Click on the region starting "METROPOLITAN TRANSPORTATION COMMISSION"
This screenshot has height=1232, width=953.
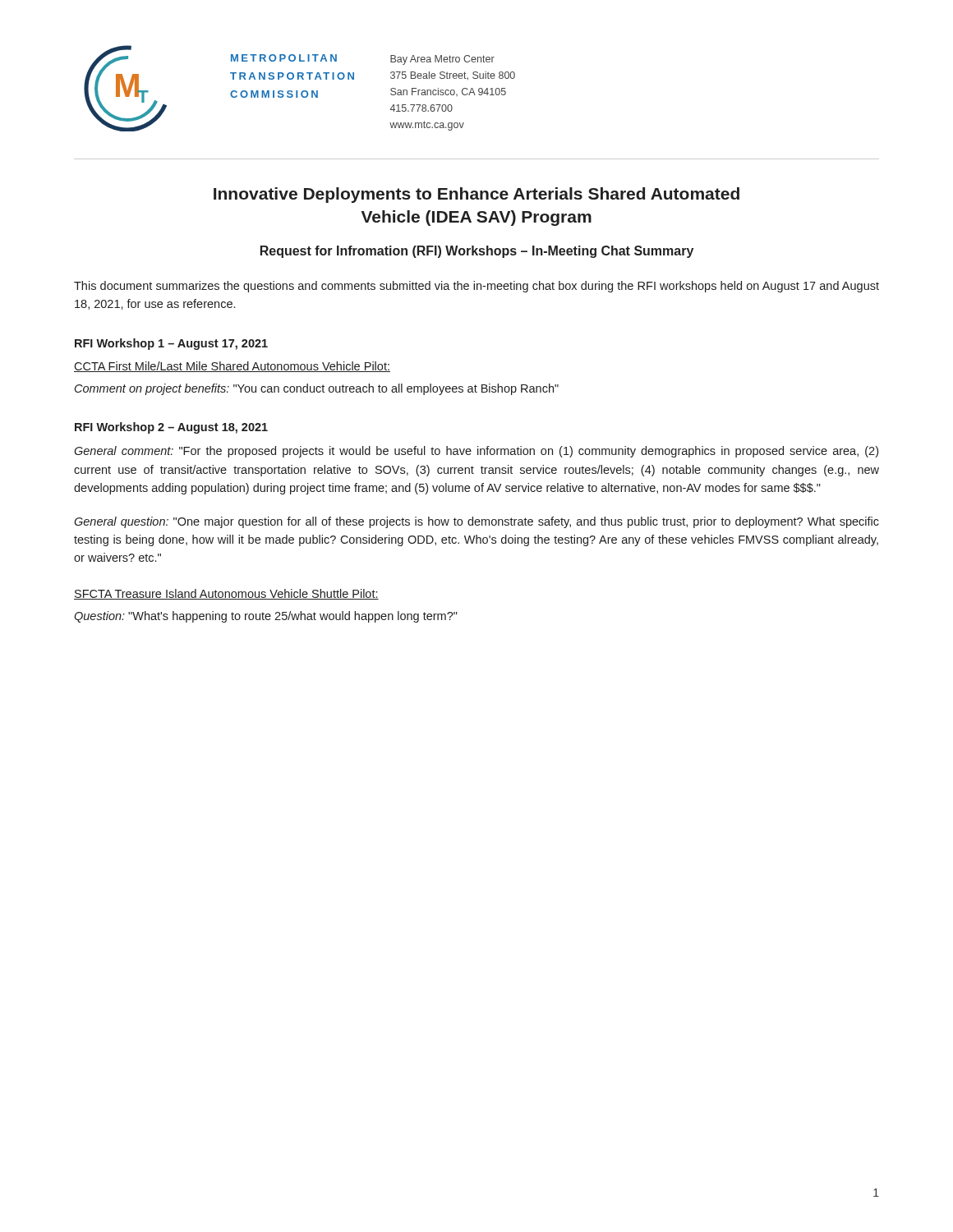pyautogui.click(x=293, y=77)
